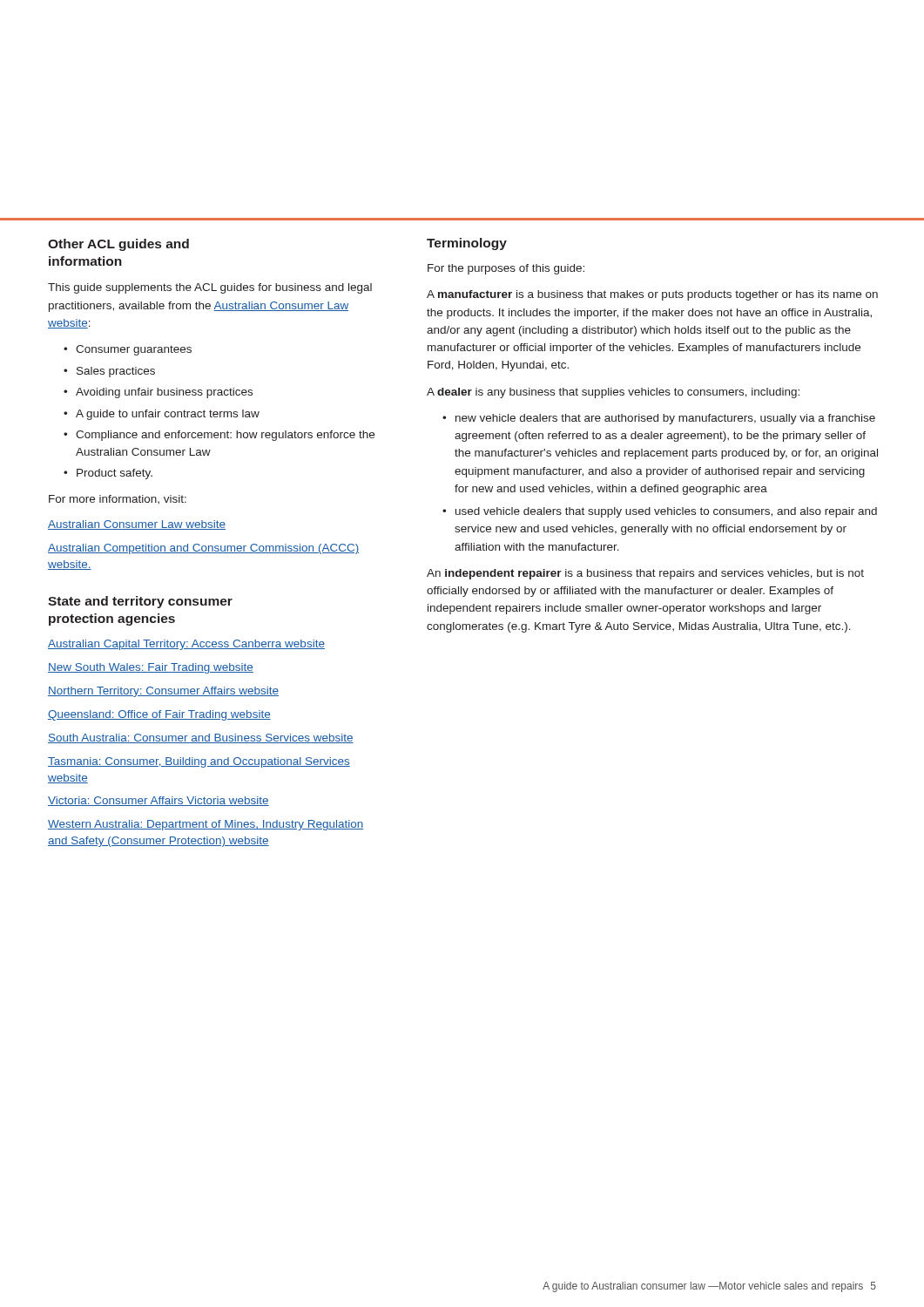Select the text that reads "Australian Consumer Law website"

pos(213,525)
